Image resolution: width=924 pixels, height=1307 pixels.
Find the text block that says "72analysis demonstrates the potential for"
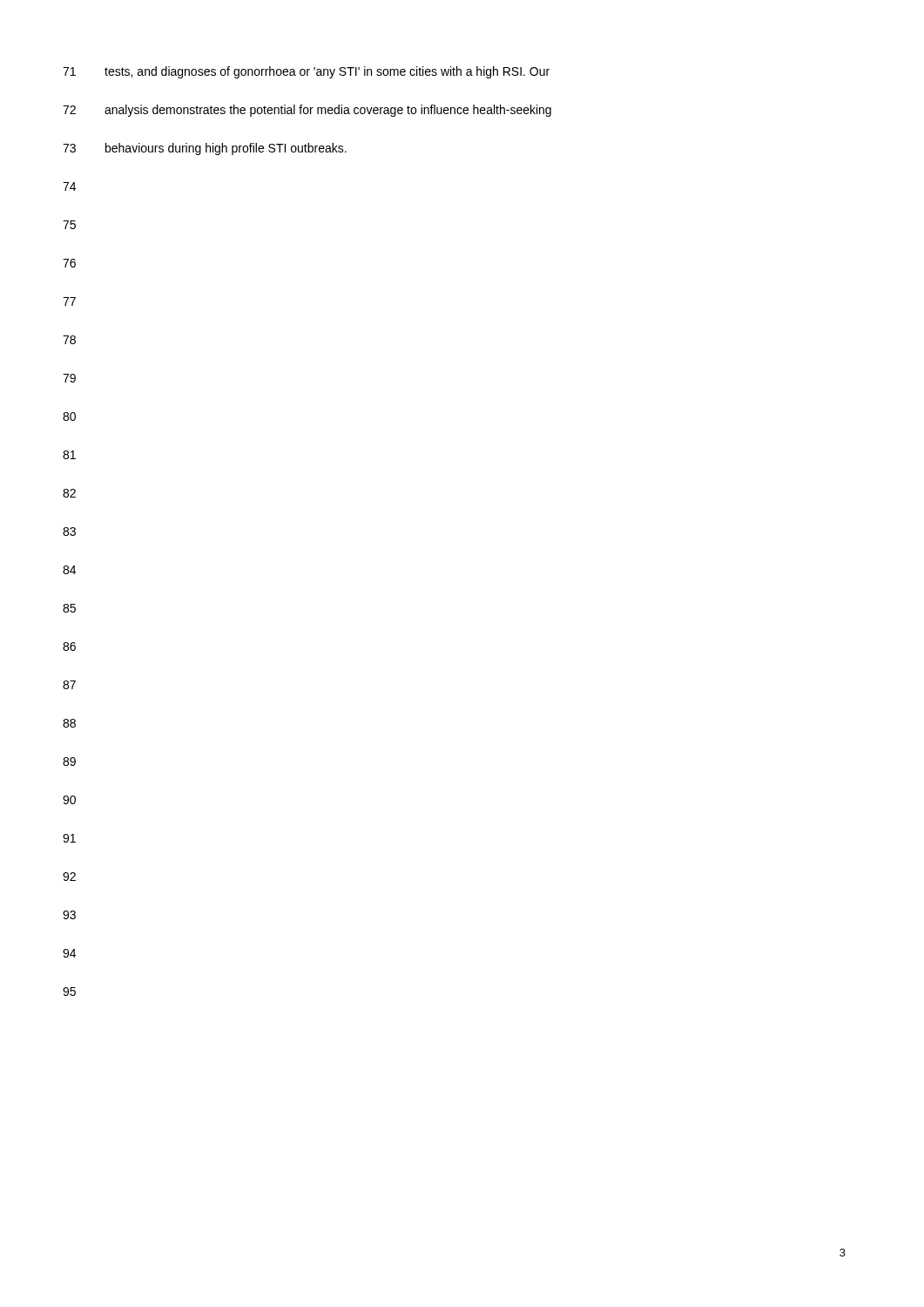pos(307,110)
